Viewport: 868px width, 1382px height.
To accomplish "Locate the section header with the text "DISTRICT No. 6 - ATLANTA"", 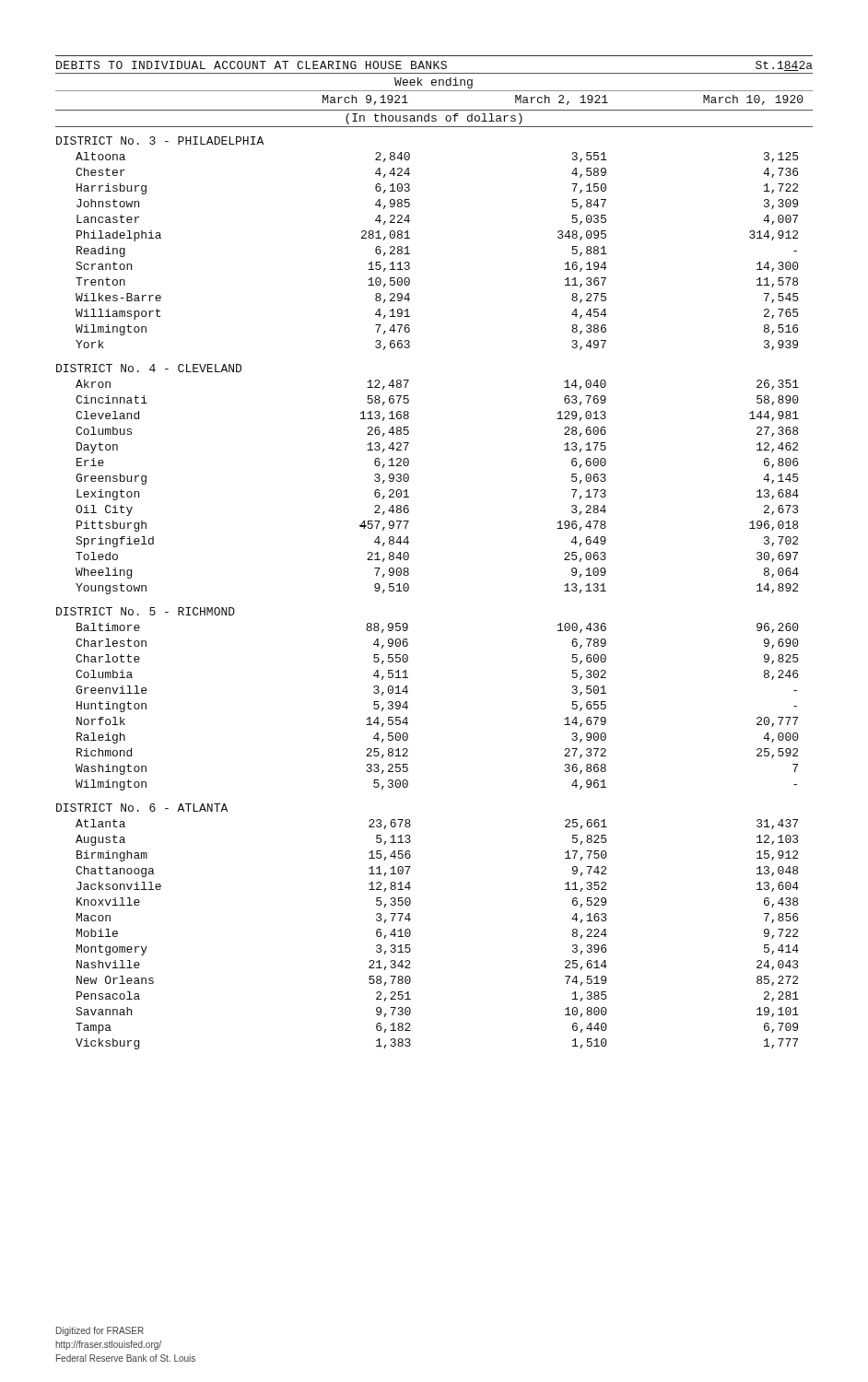I will 142,808.
